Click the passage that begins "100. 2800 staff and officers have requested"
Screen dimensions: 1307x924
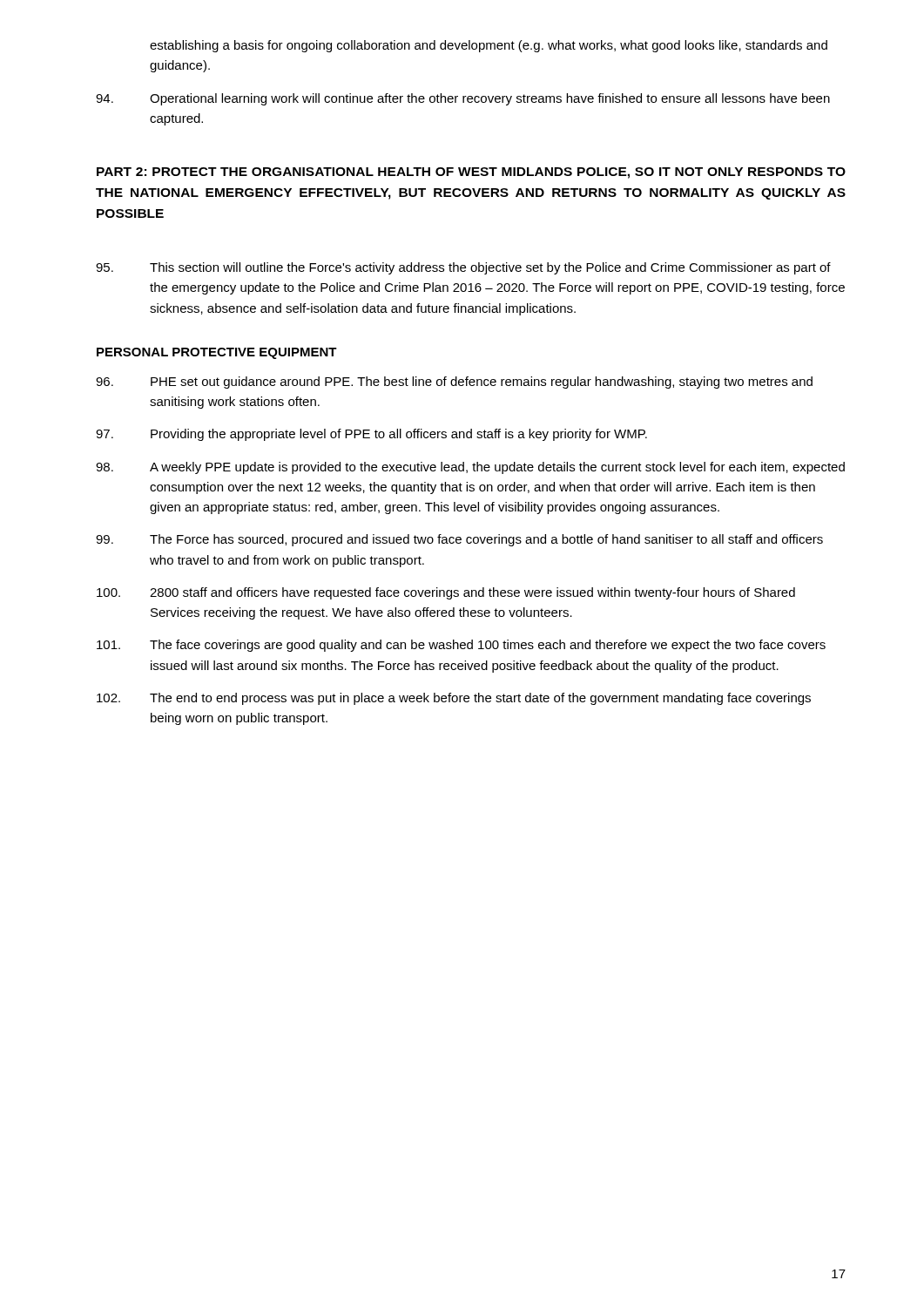[471, 602]
